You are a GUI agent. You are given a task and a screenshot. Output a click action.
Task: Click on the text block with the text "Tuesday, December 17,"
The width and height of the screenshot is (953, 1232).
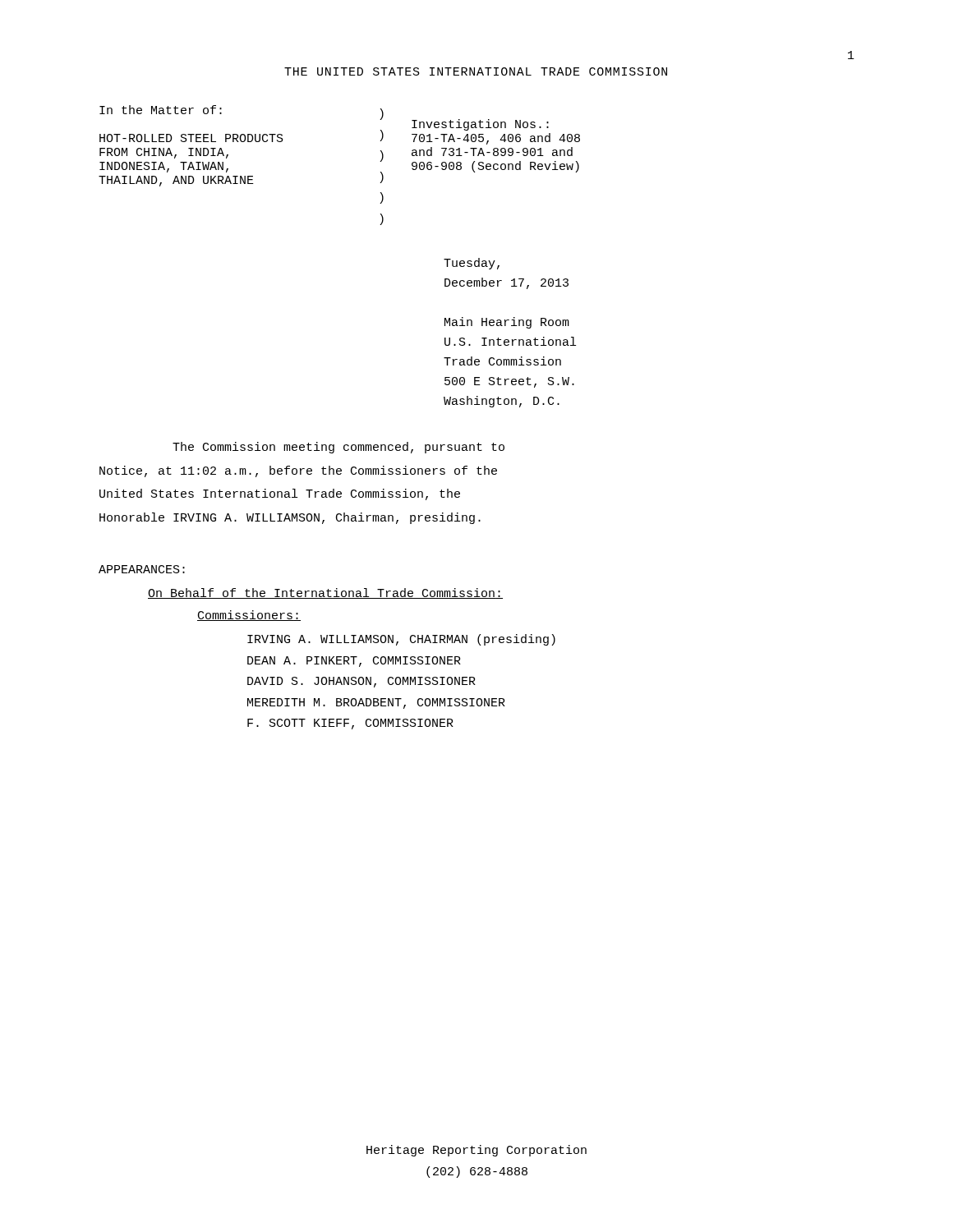pos(510,333)
